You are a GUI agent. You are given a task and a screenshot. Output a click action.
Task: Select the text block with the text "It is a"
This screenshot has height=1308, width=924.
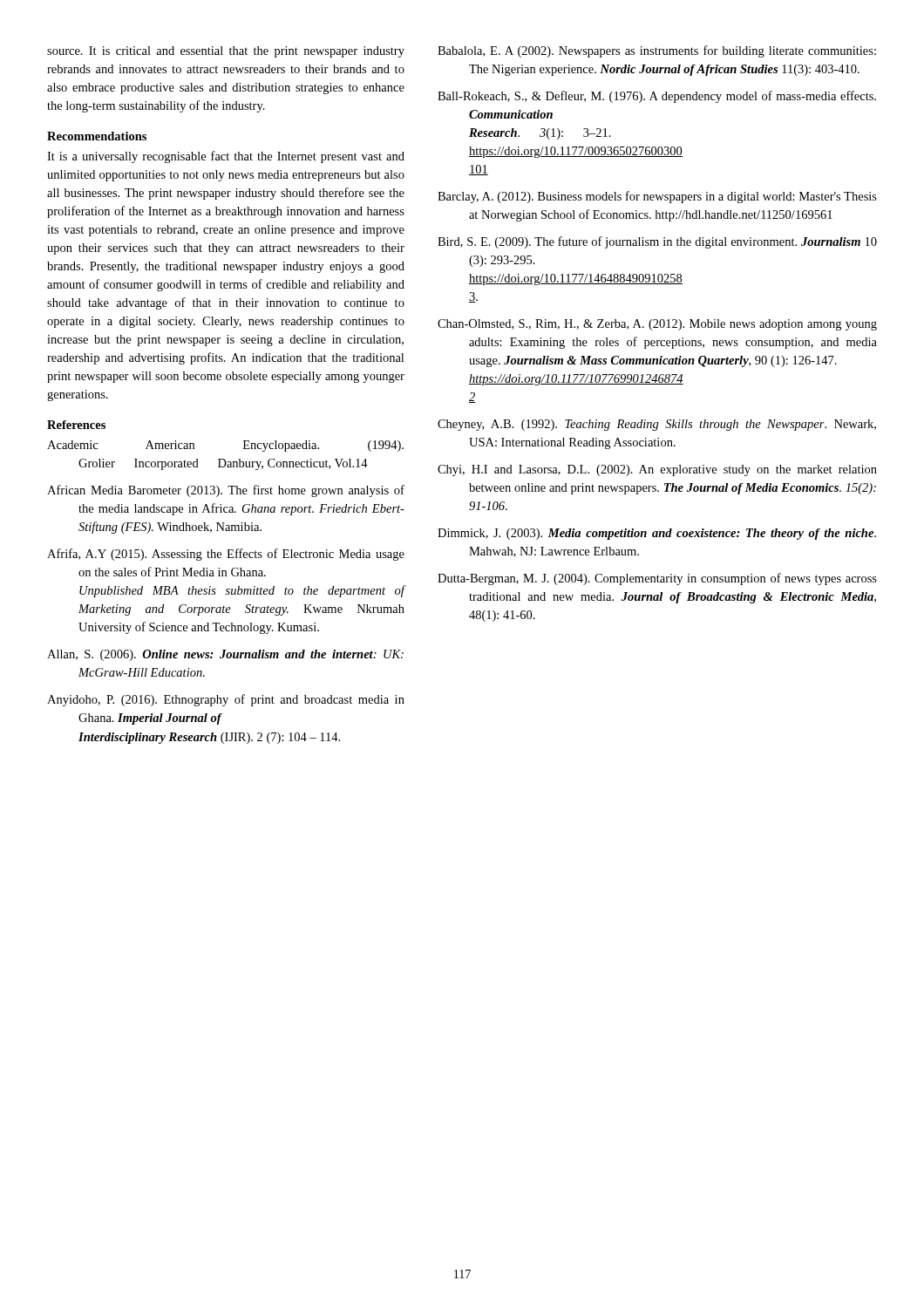pos(226,276)
